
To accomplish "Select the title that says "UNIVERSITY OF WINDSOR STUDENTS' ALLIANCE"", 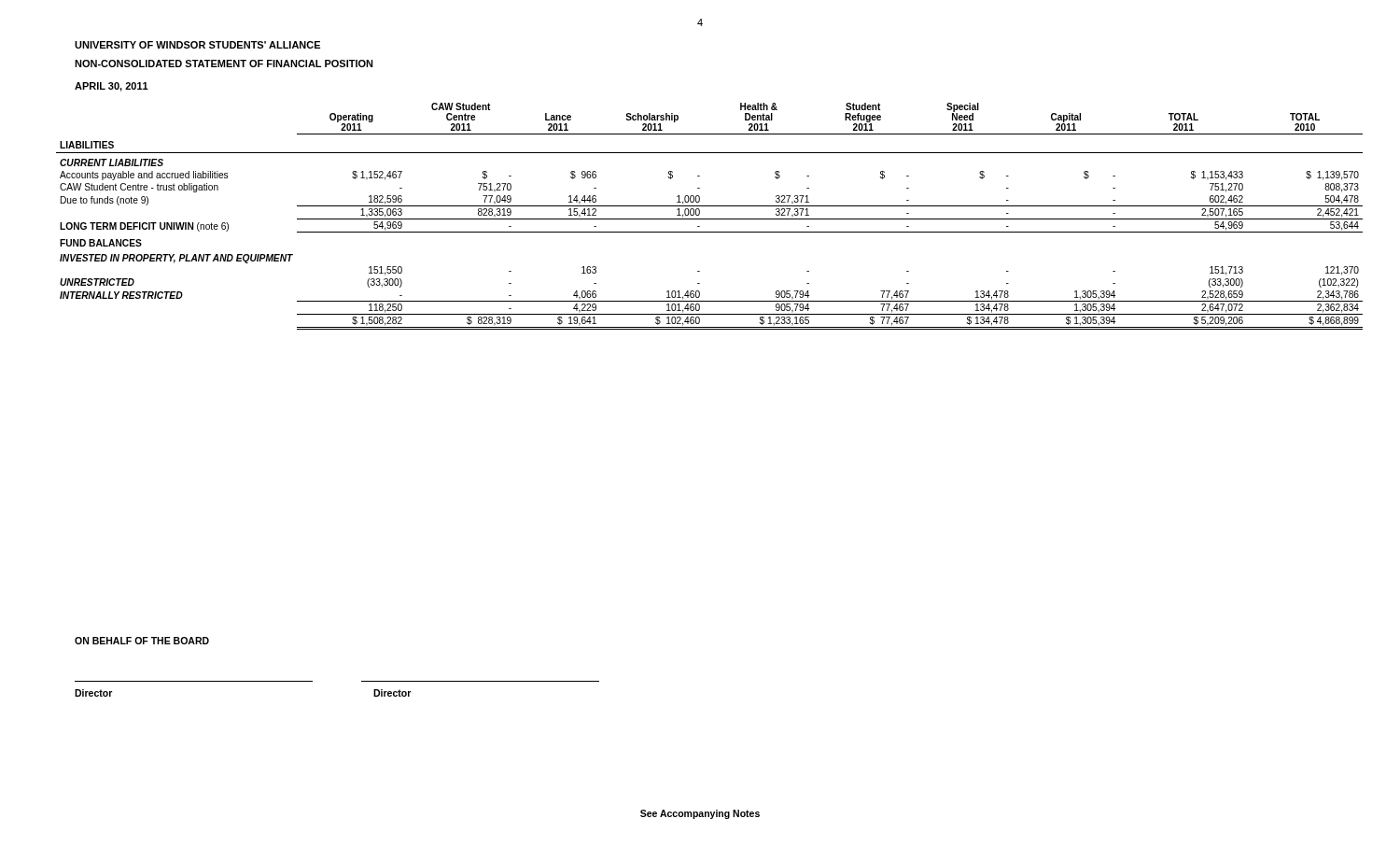I will click(x=198, y=45).
